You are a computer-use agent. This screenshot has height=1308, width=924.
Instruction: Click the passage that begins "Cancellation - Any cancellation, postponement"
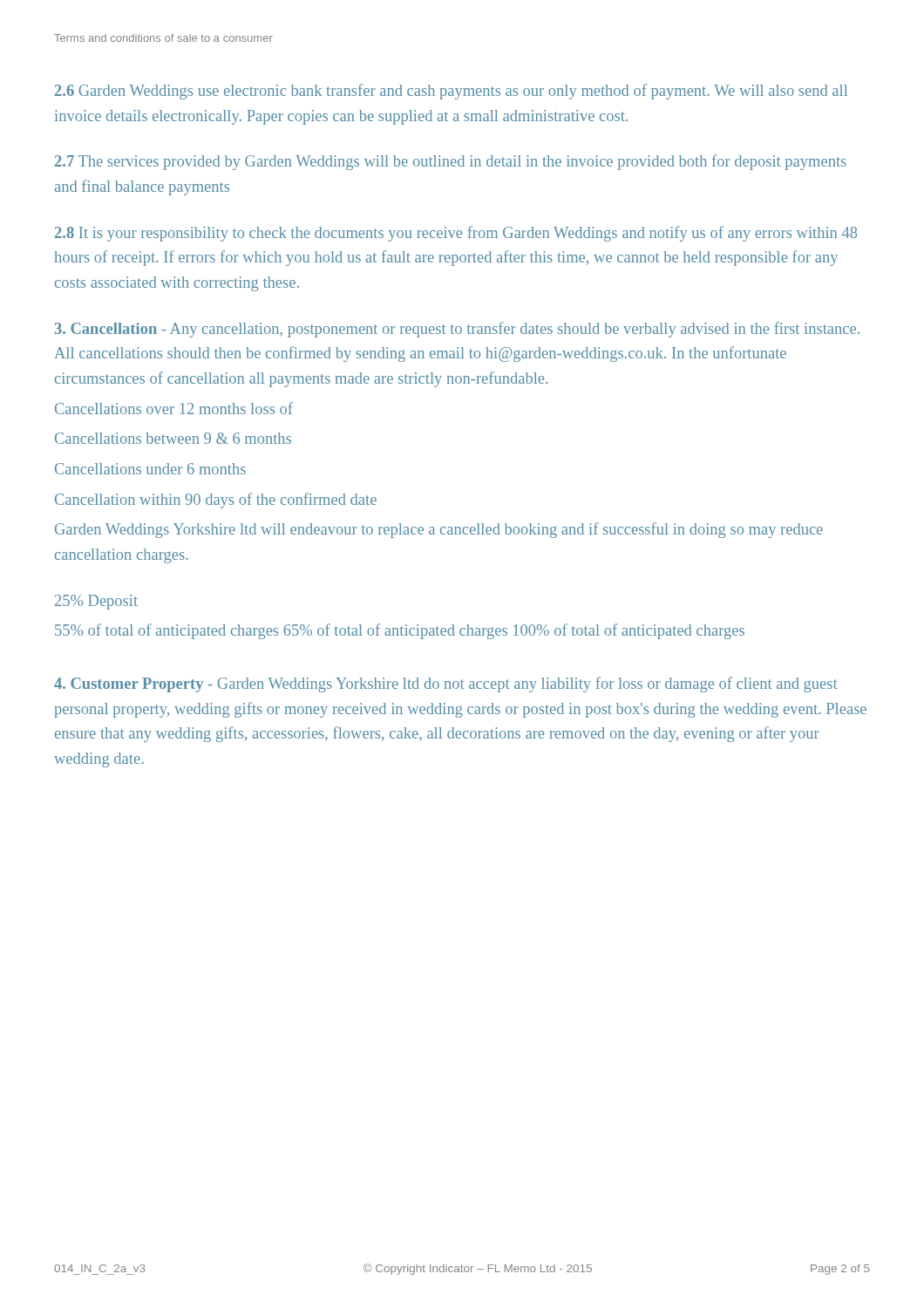(x=457, y=330)
